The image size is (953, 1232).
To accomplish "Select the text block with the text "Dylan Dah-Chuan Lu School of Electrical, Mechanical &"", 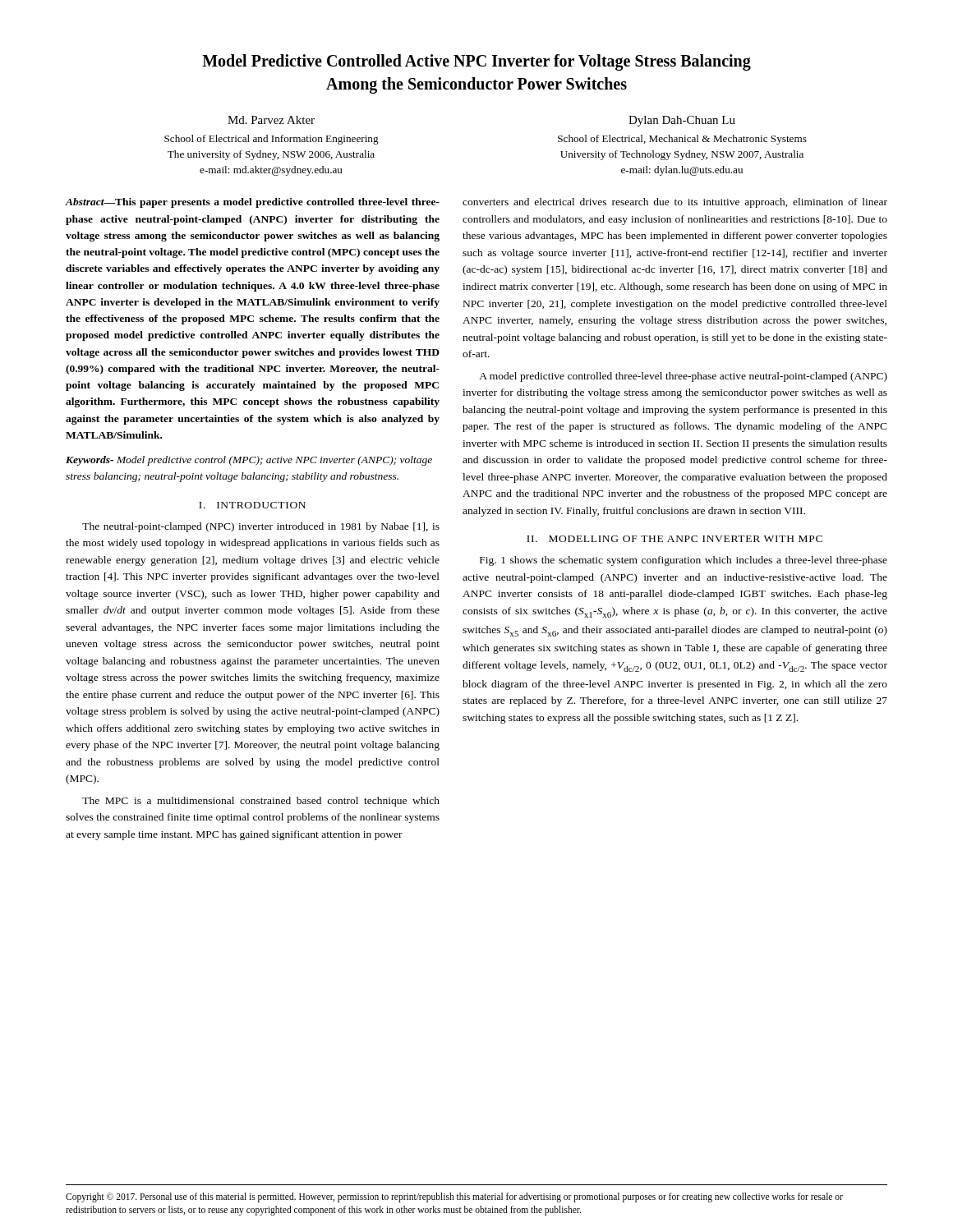I will (682, 146).
